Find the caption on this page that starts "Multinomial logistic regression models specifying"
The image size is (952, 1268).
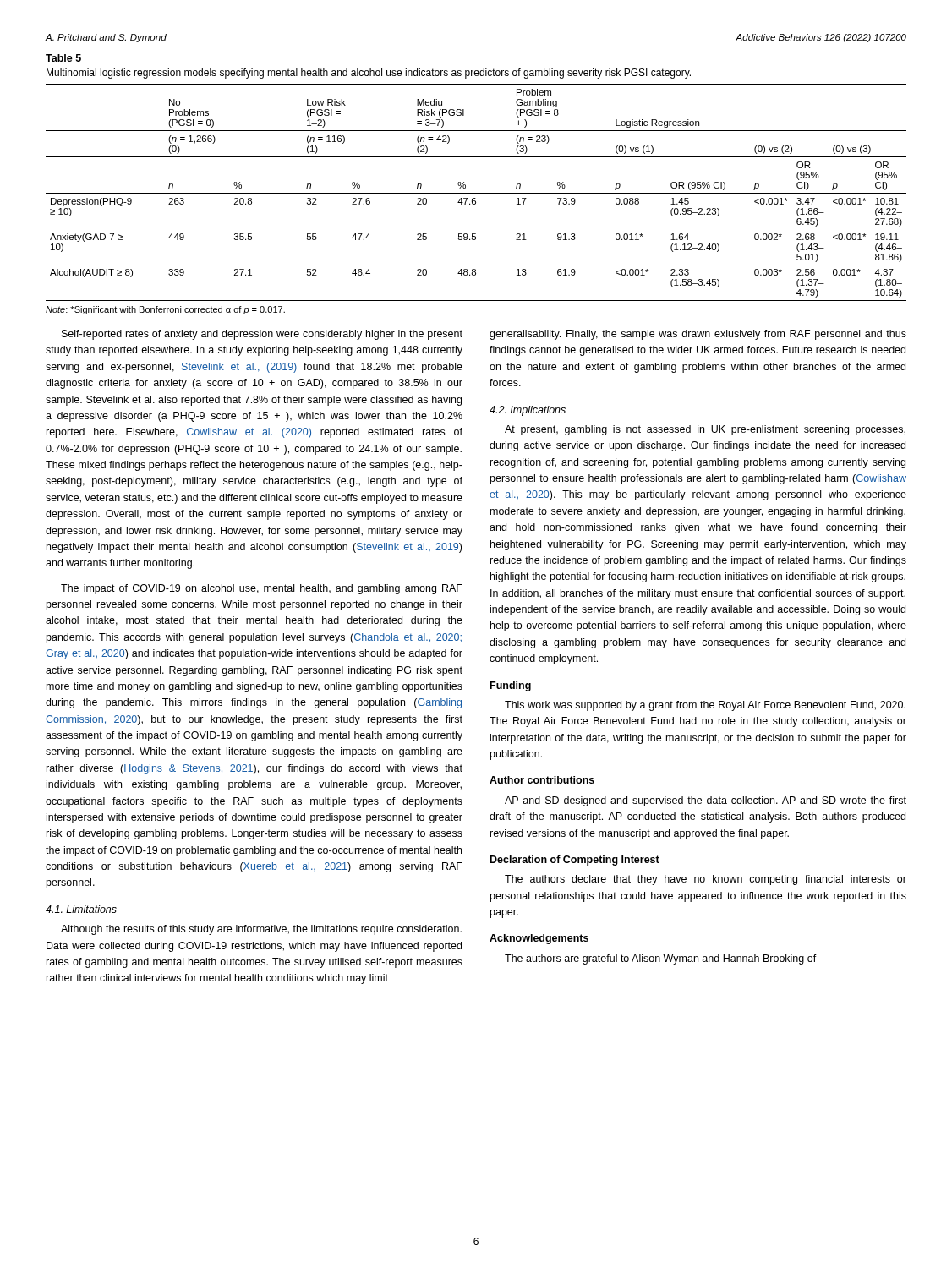tap(369, 73)
